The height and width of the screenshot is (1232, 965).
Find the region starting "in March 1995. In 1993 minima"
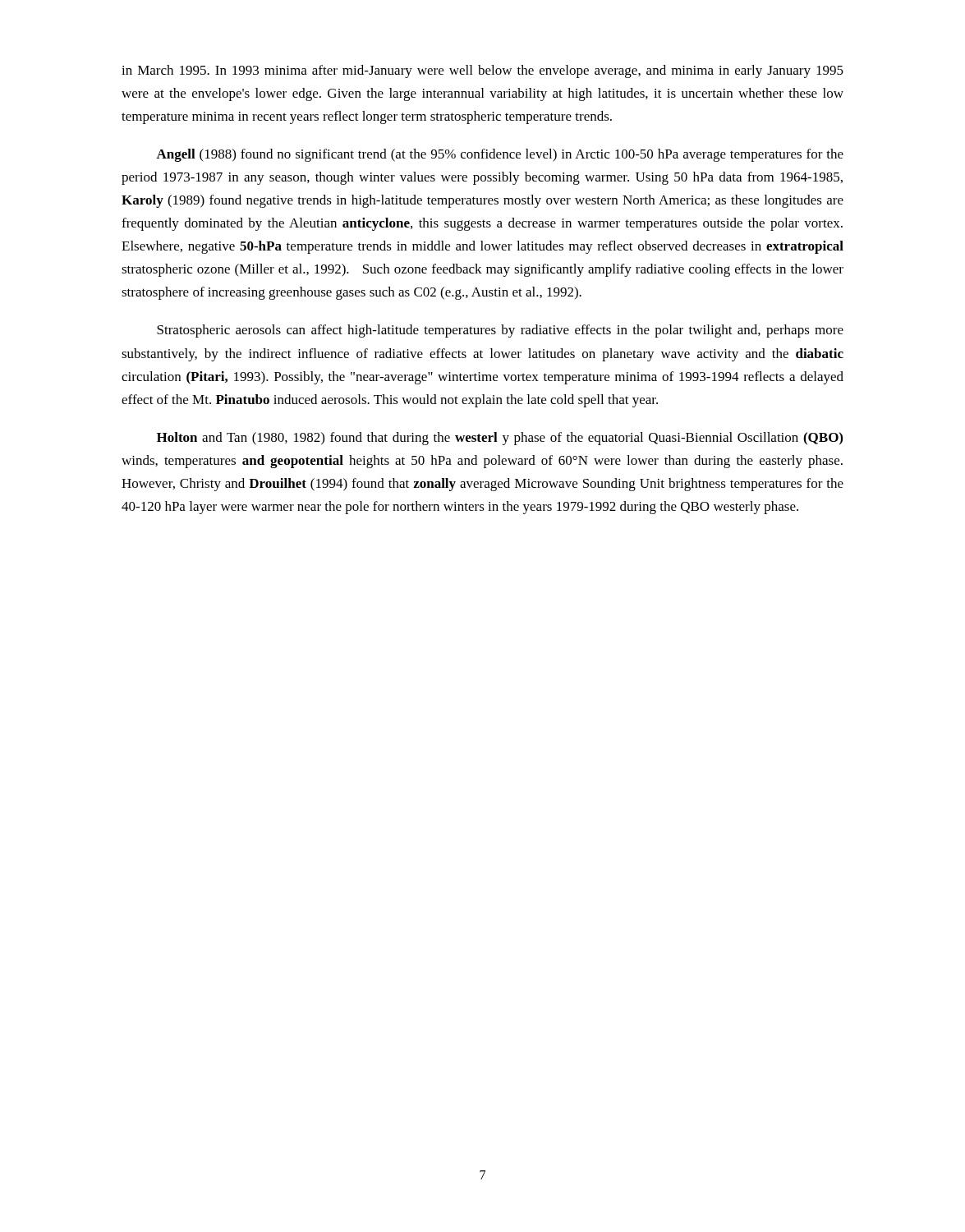pos(482,94)
